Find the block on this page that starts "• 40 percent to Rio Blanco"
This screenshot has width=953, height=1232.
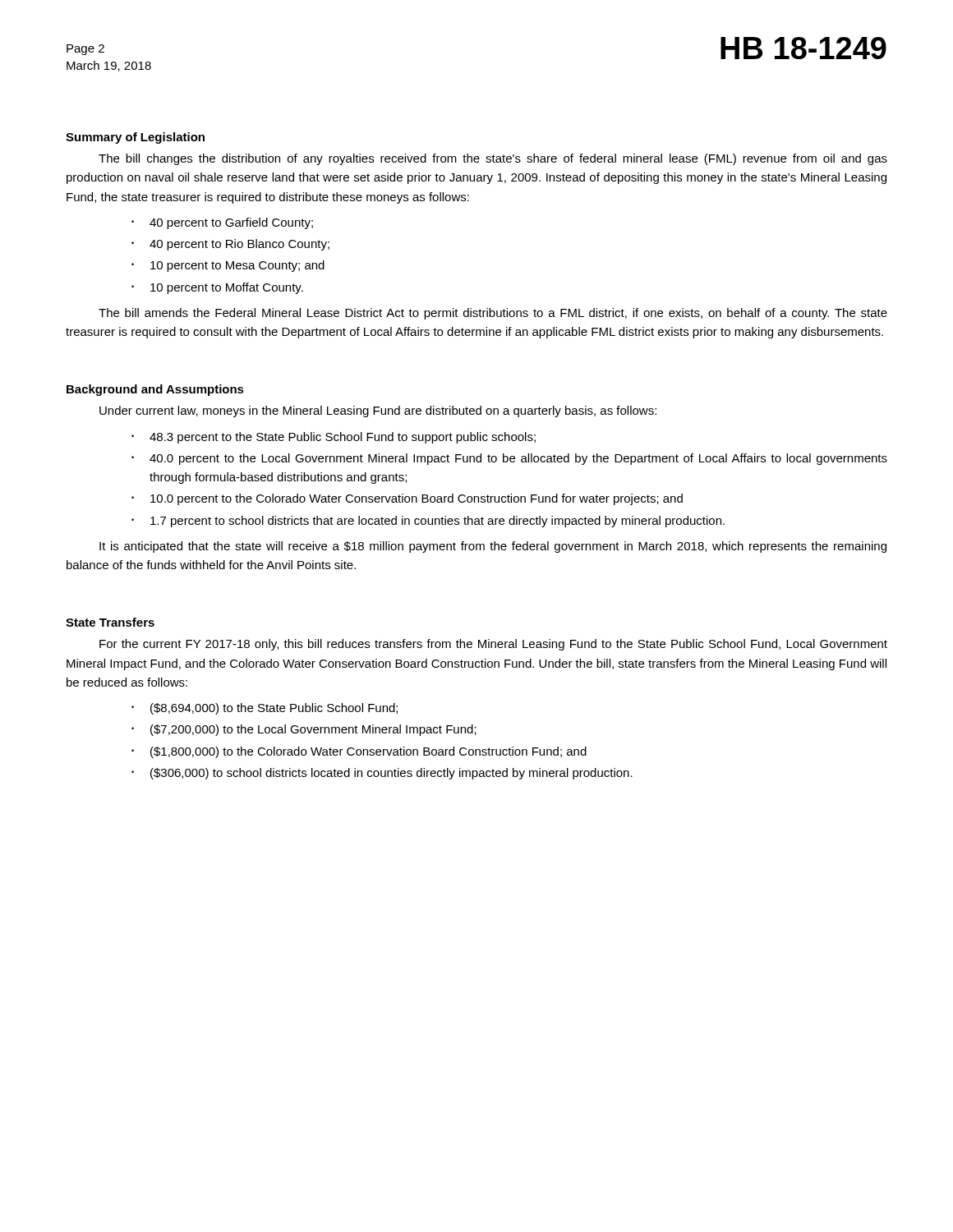(230, 245)
